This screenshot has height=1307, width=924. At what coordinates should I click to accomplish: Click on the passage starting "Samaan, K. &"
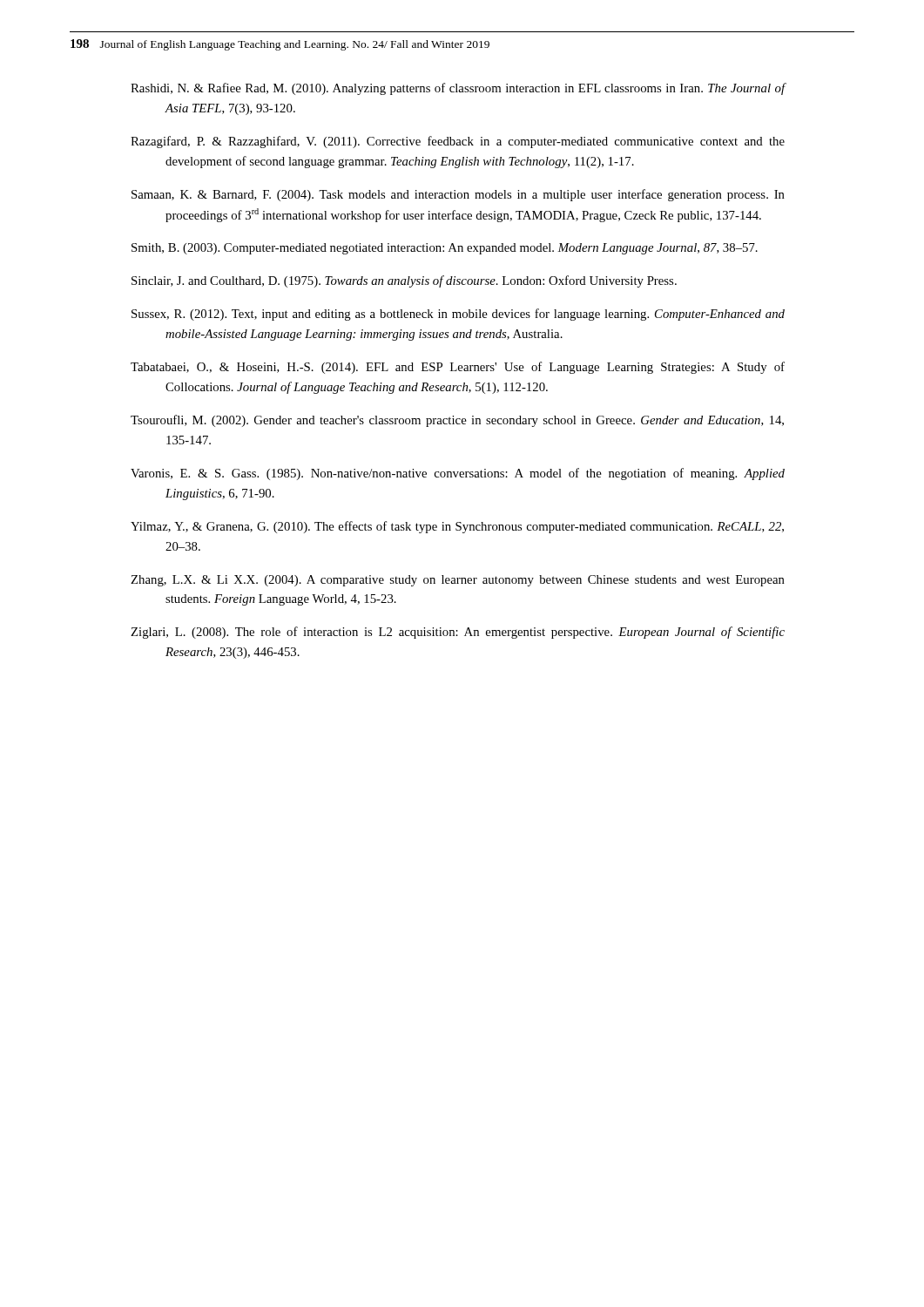(x=458, y=204)
